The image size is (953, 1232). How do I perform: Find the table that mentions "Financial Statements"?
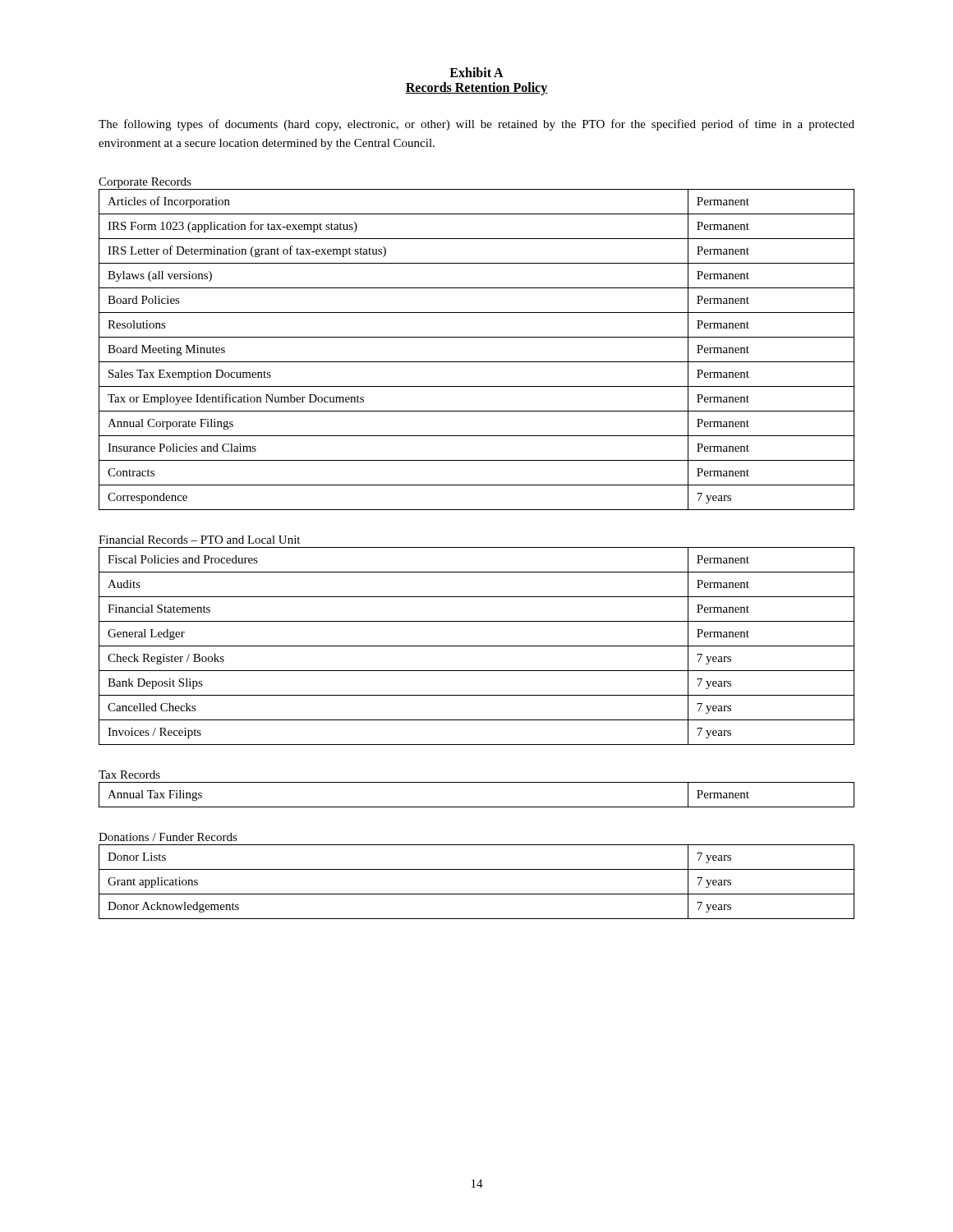476,646
